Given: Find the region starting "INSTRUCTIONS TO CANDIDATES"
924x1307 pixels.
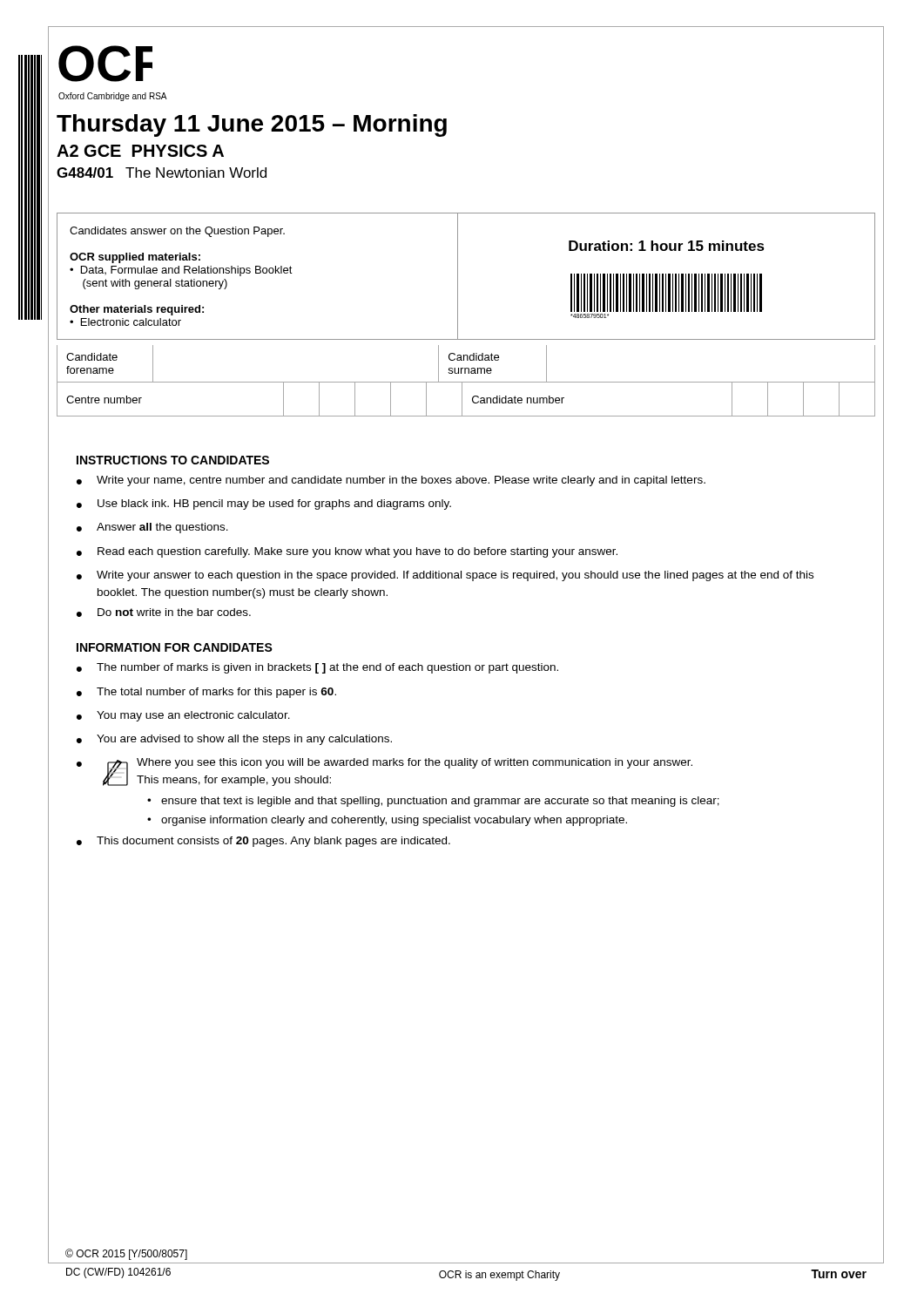Looking at the screenshot, I should pyautogui.click(x=173, y=460).
